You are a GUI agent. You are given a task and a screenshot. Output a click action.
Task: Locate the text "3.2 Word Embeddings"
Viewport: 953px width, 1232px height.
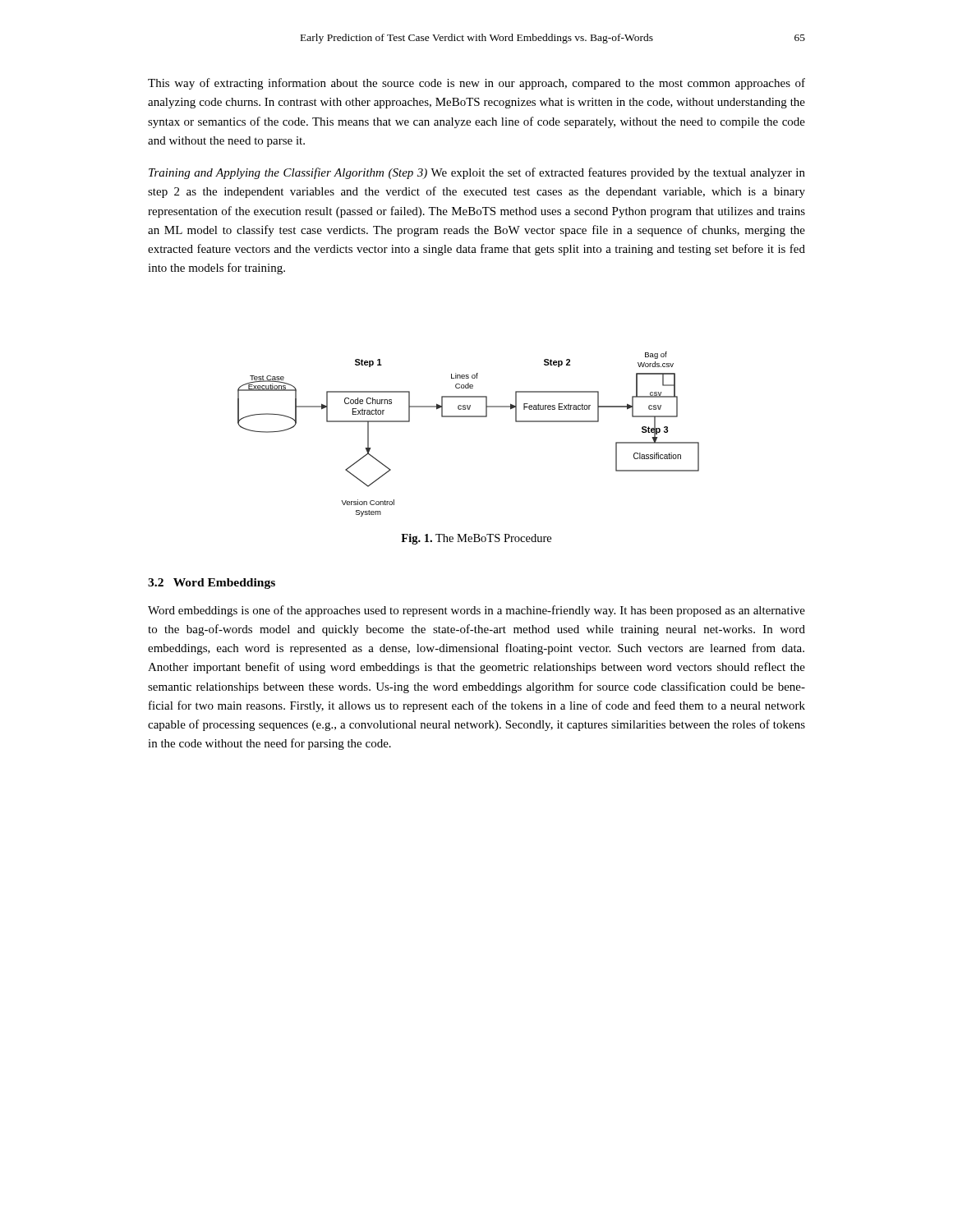(x=212, y=582)
